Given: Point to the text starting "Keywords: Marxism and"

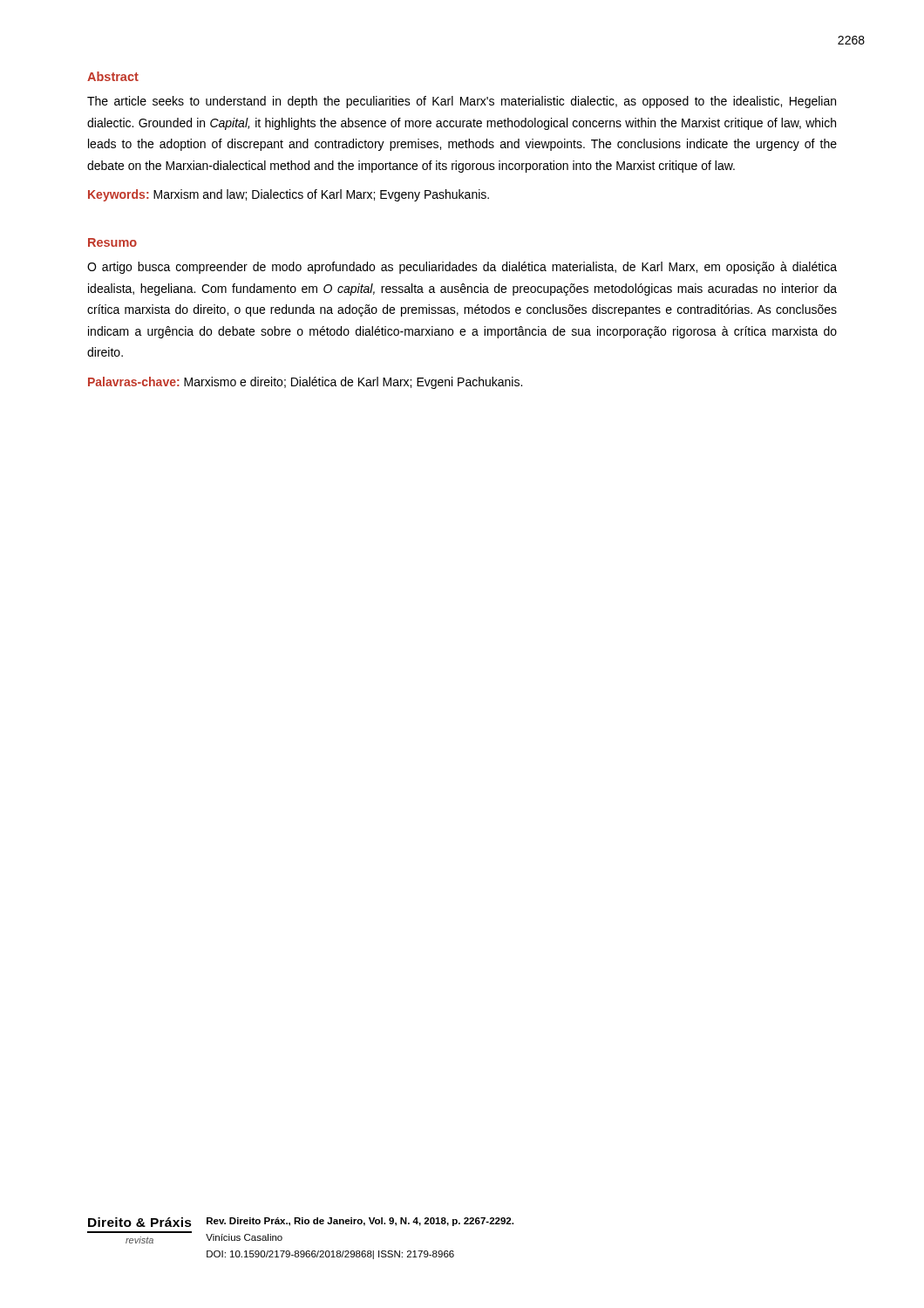Looking at the screenshot, I should pyautogui.click(x=289, y=194).
